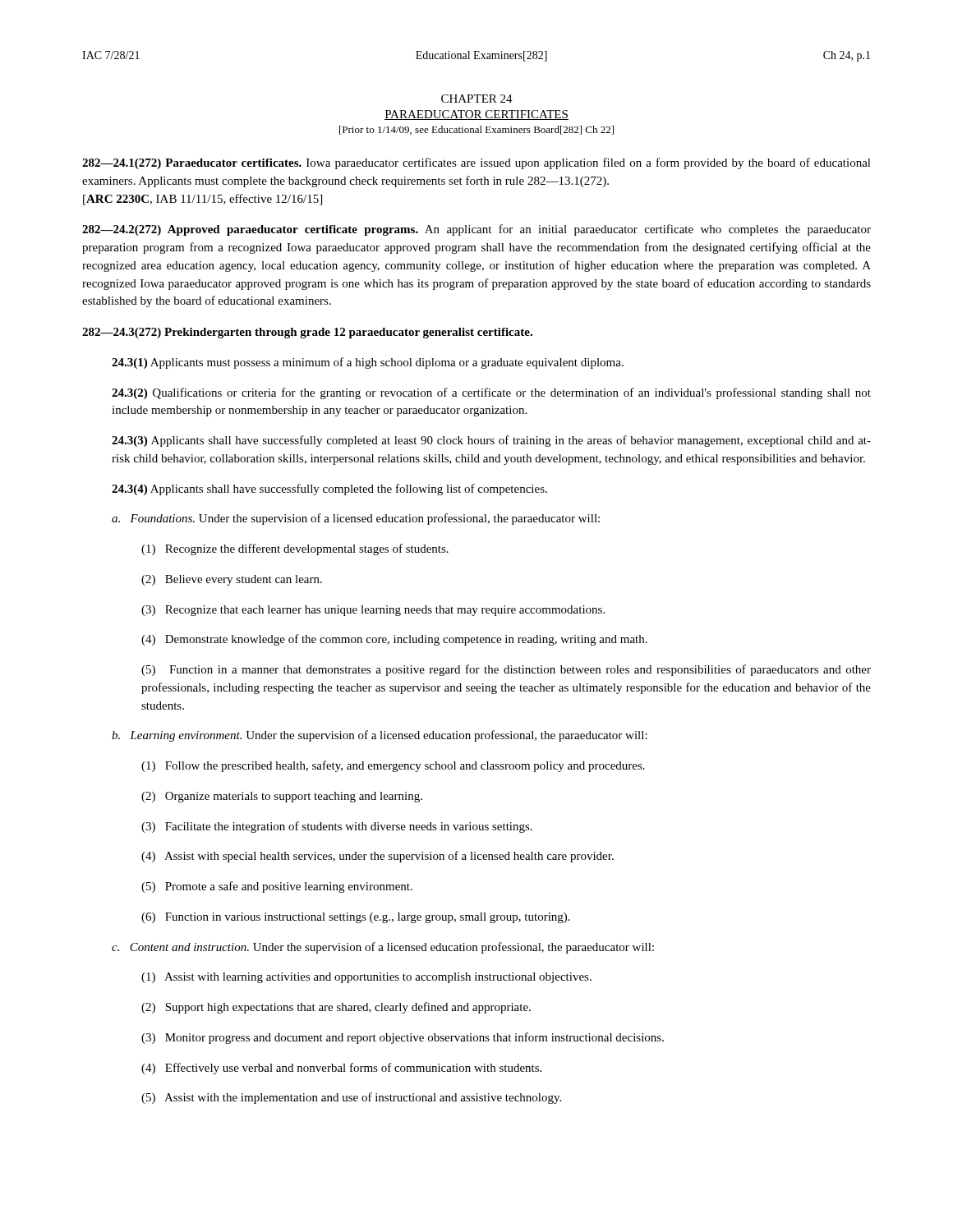The image size is (953, 1232).
Task: Select the passage starting "(6) Function in various instructional settings (e.g., large"
Action: (x=506, y=917)
